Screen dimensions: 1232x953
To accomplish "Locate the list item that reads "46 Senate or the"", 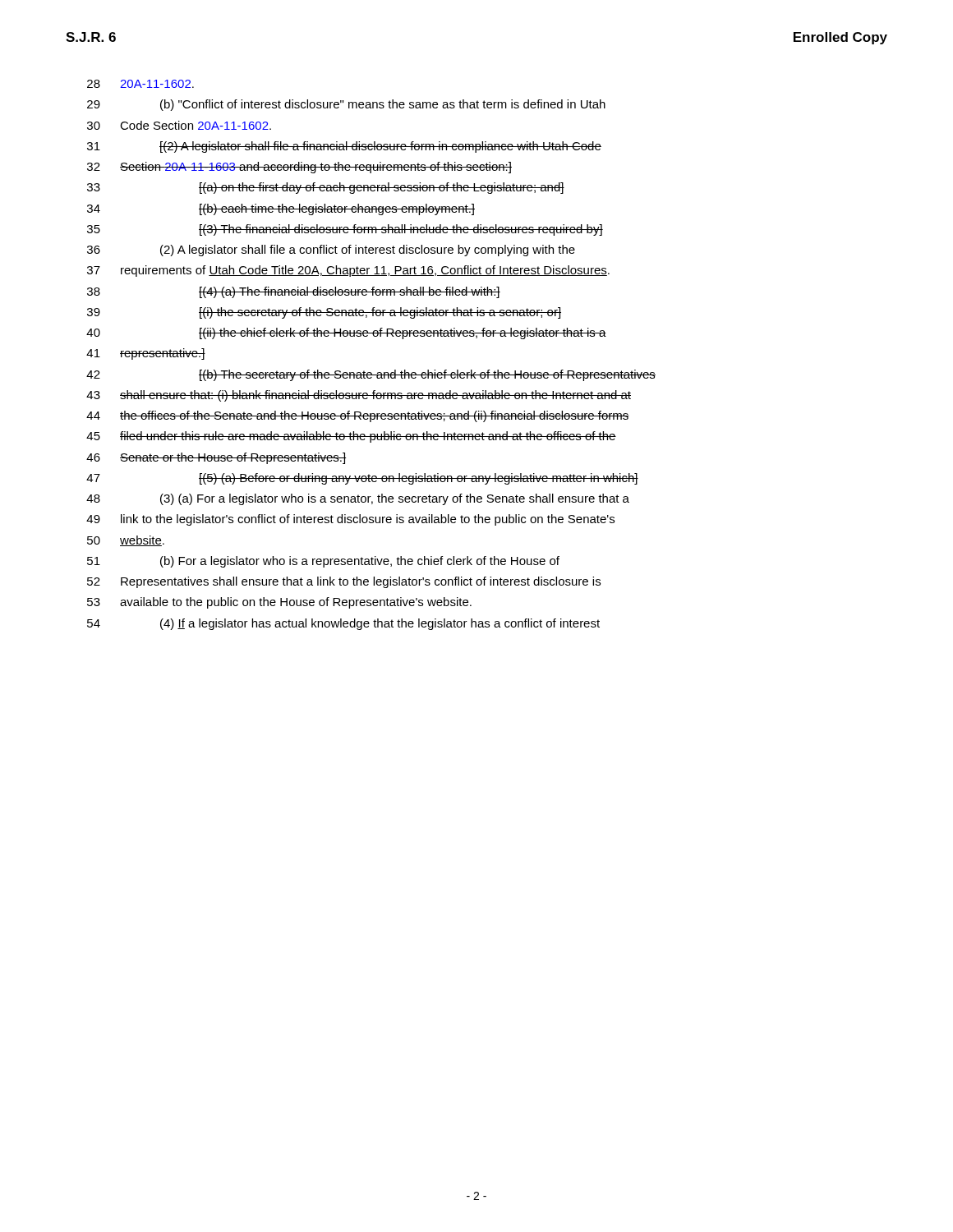I will click(x=216, y=458).
